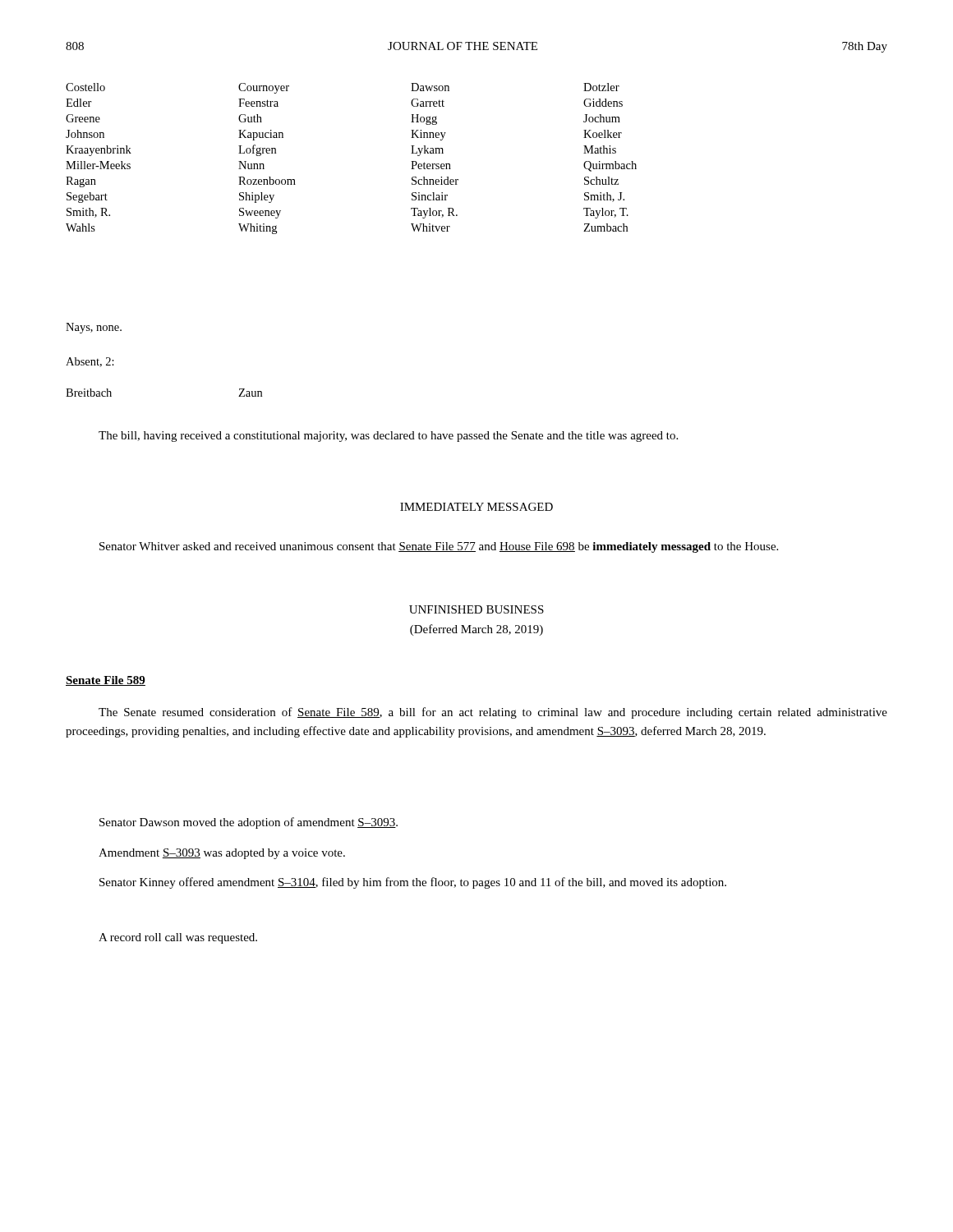
Task: Click on the list item that reads "CostelloCournoyerDawsonDotzler EdlerFeenstraGarrettGiddens GreeneGuthHoggJochum"
Action: tap(78, 88)
